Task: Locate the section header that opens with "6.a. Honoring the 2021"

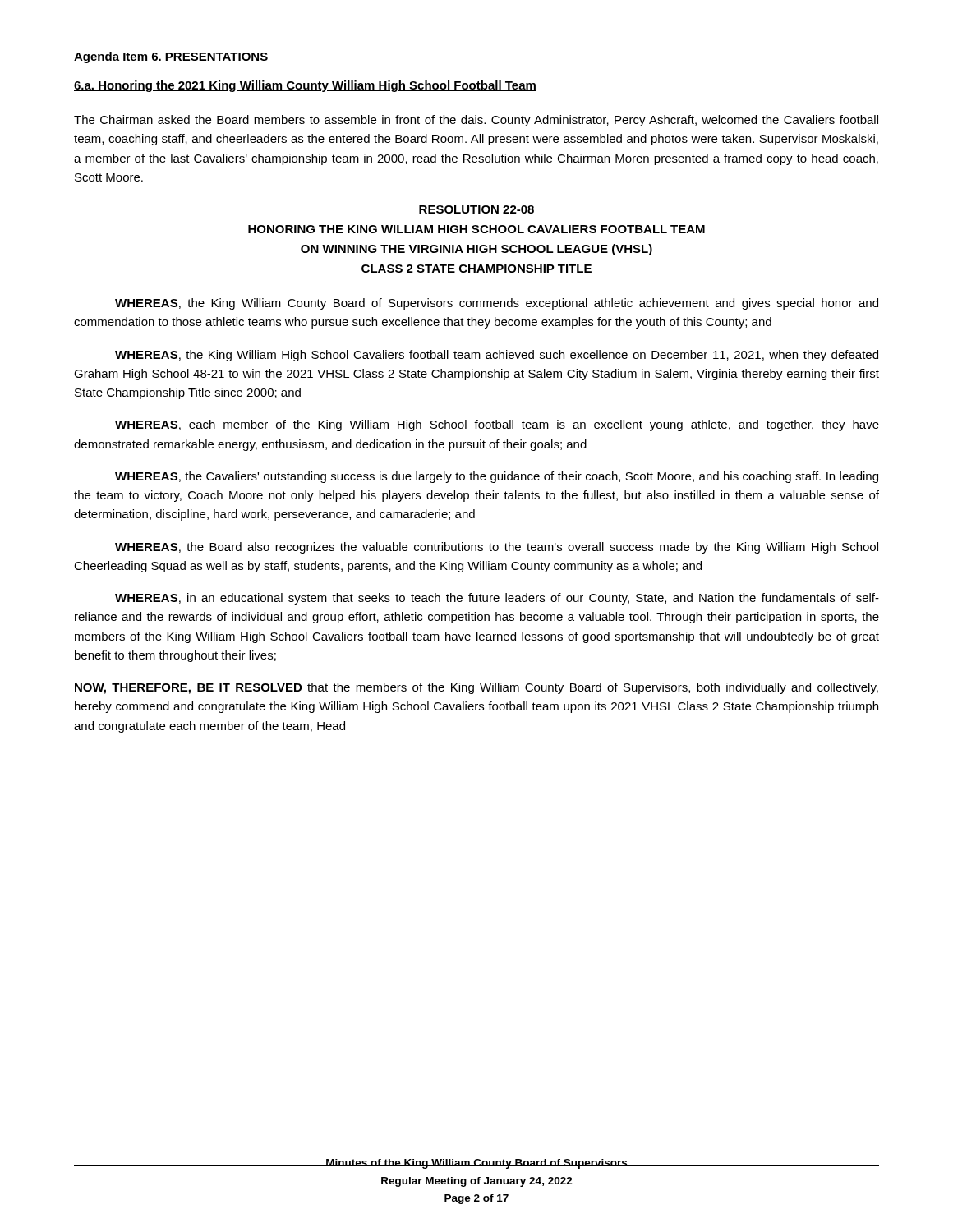Action: pyautogui.click(x=305, y=85)
